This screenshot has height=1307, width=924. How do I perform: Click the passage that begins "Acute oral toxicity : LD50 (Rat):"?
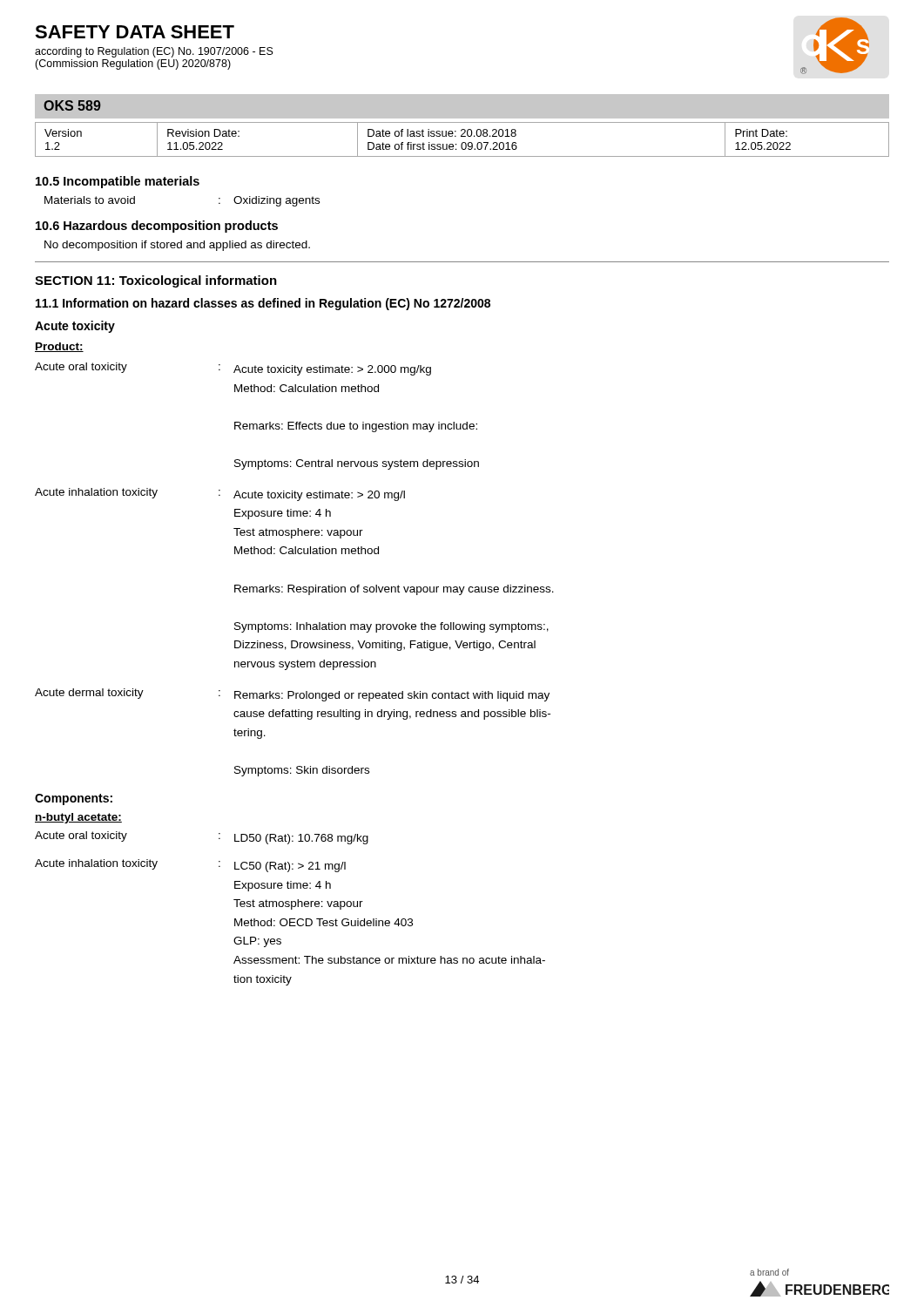click(83, 838)
